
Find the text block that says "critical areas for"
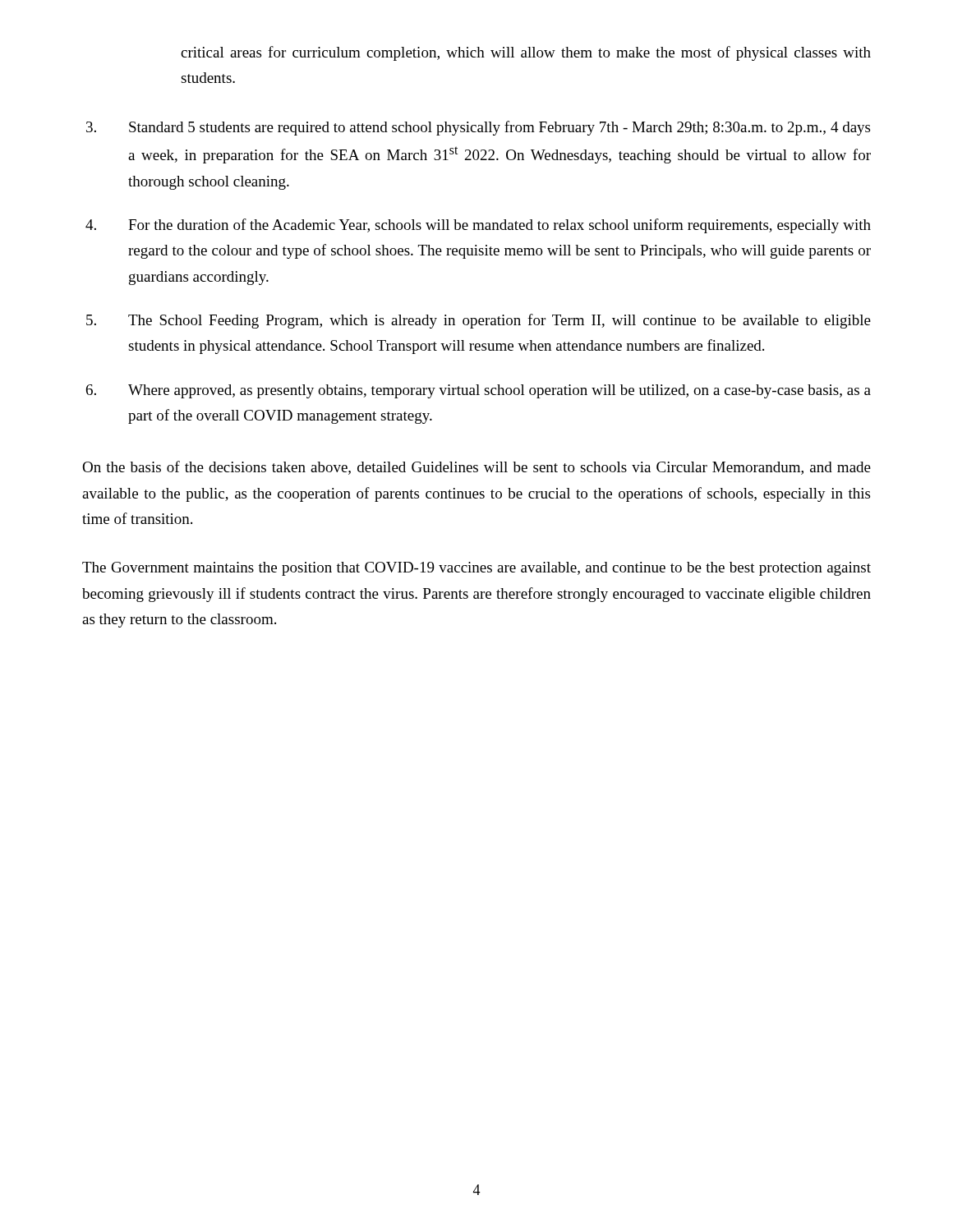point(526,65)
